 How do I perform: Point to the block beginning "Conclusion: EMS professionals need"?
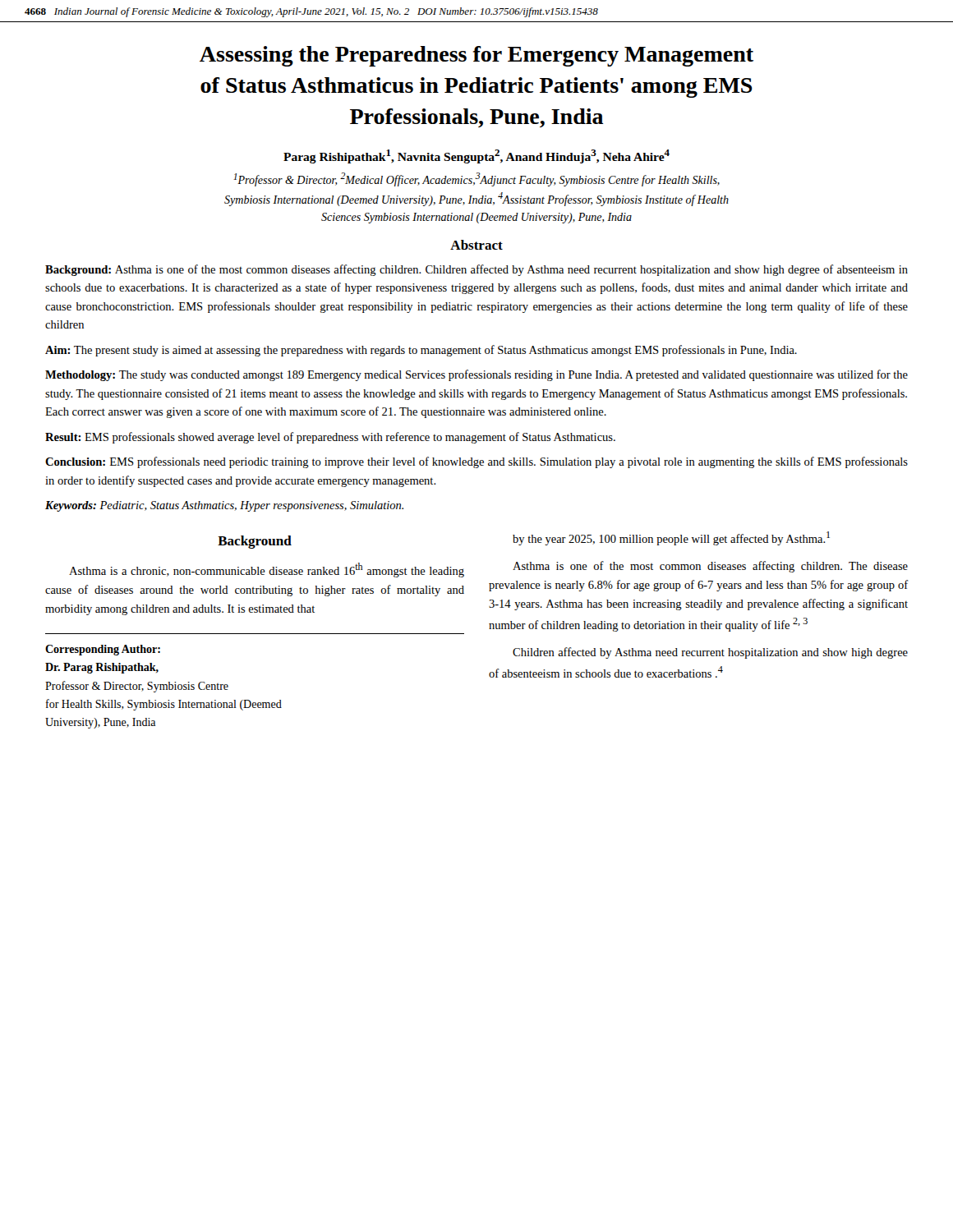pyautogui.click(x=476, y=471)
